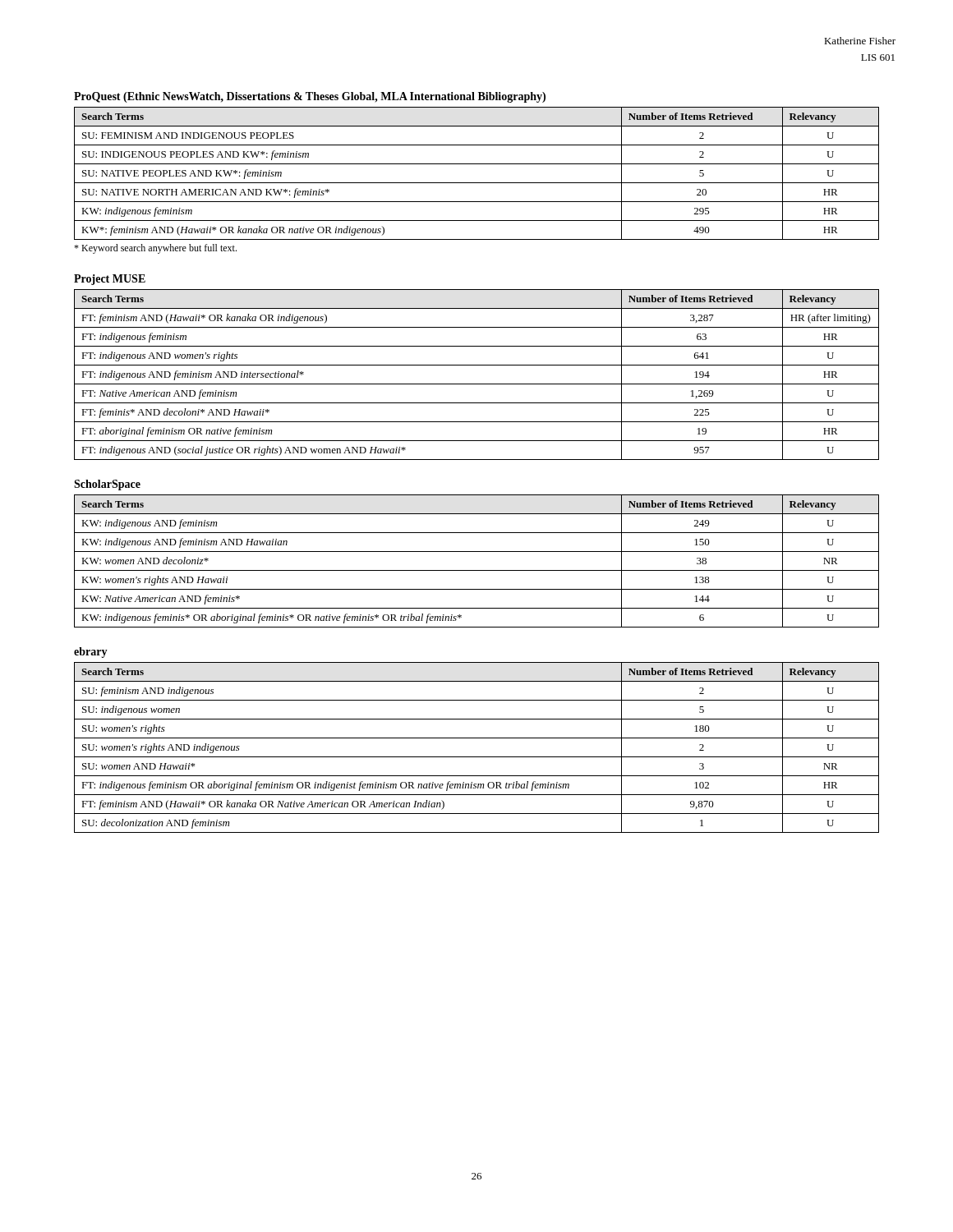Screen dimensions: 1232x953
Task: Click on the table containing "HR (after limiting)"
Action: click(476, 375)
